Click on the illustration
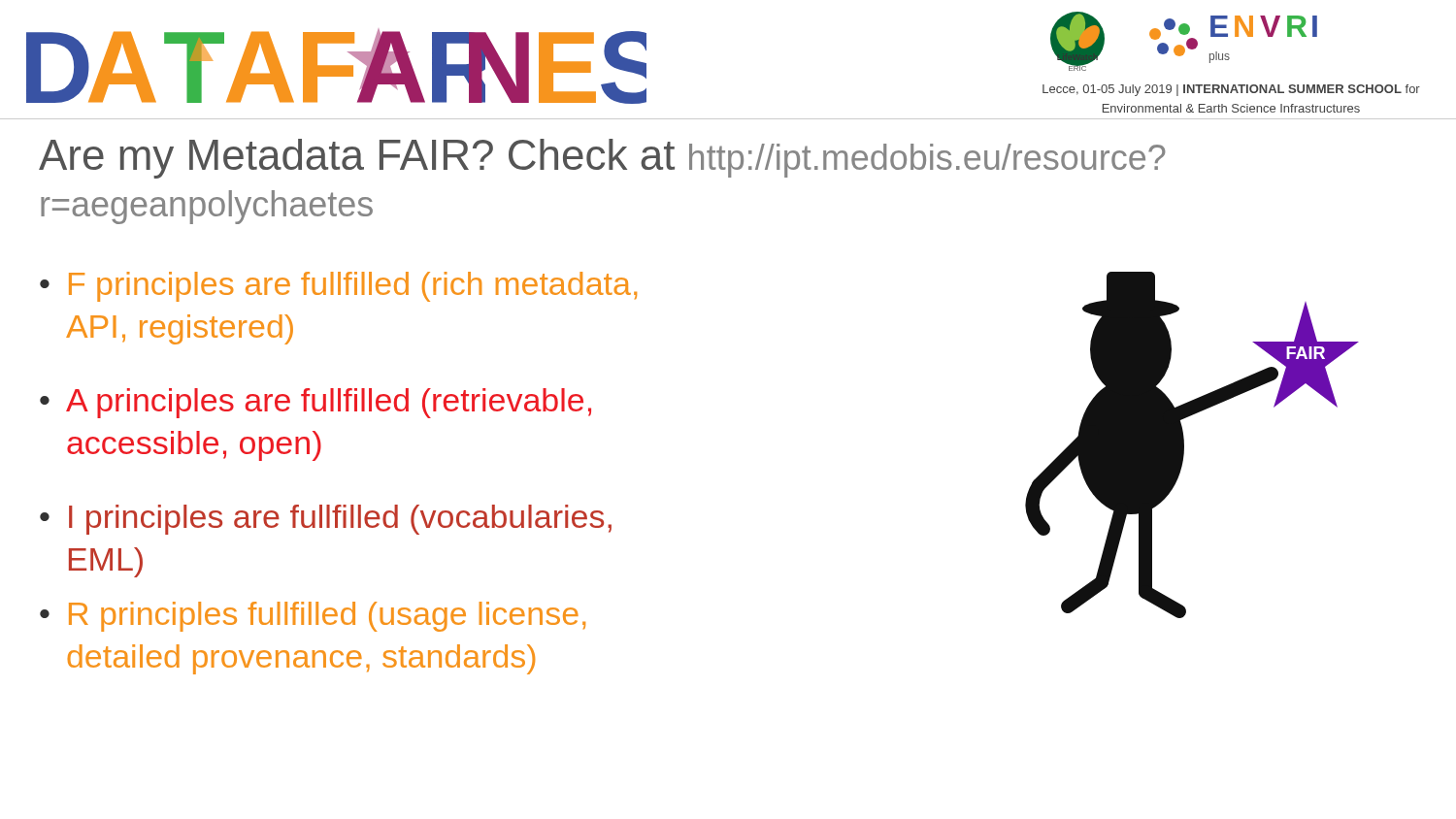This screenshot has height=819, width=1456. [1174, 427]
